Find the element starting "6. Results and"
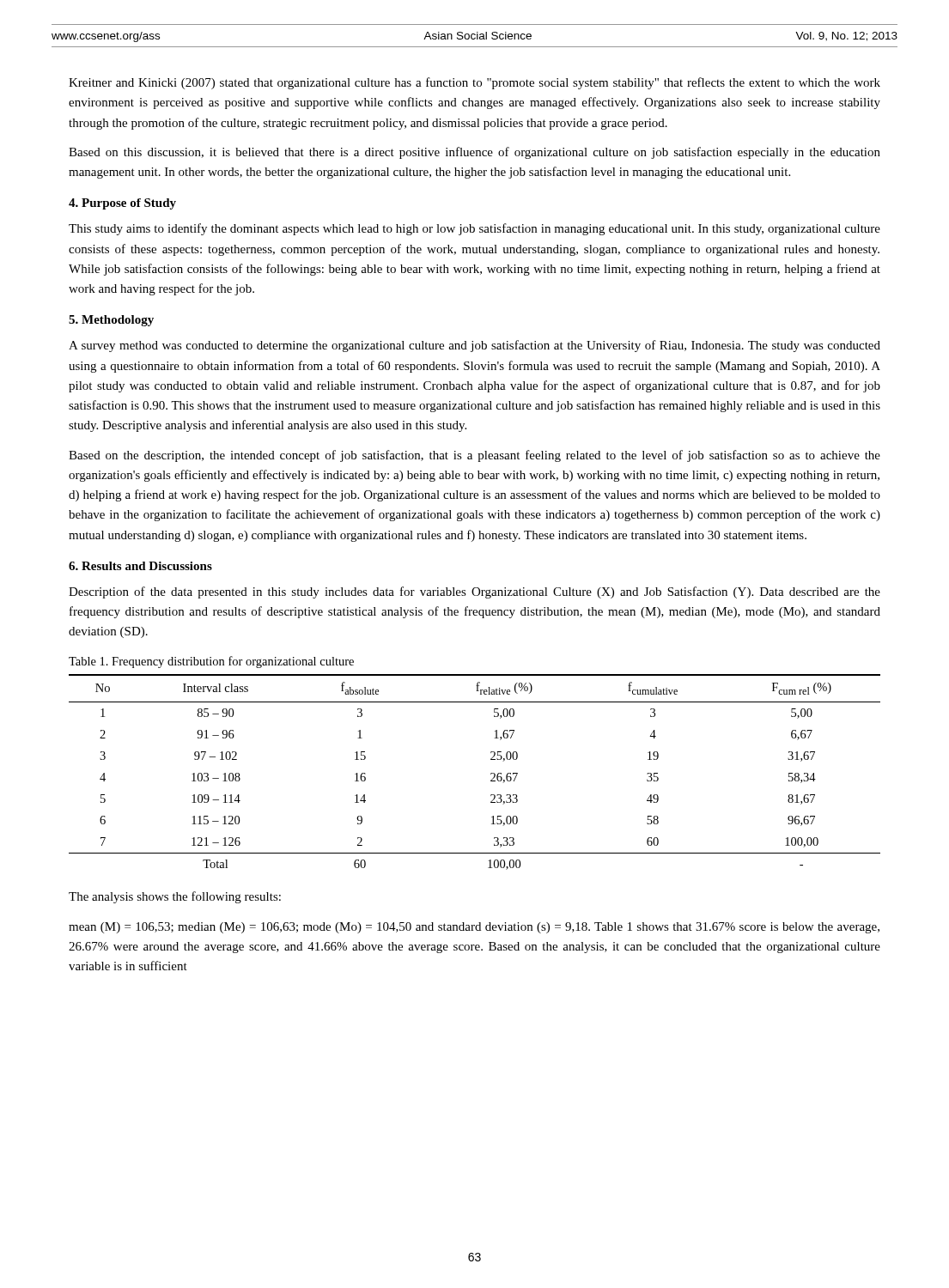Viewport: 949px width, 1288px height. 140,566
